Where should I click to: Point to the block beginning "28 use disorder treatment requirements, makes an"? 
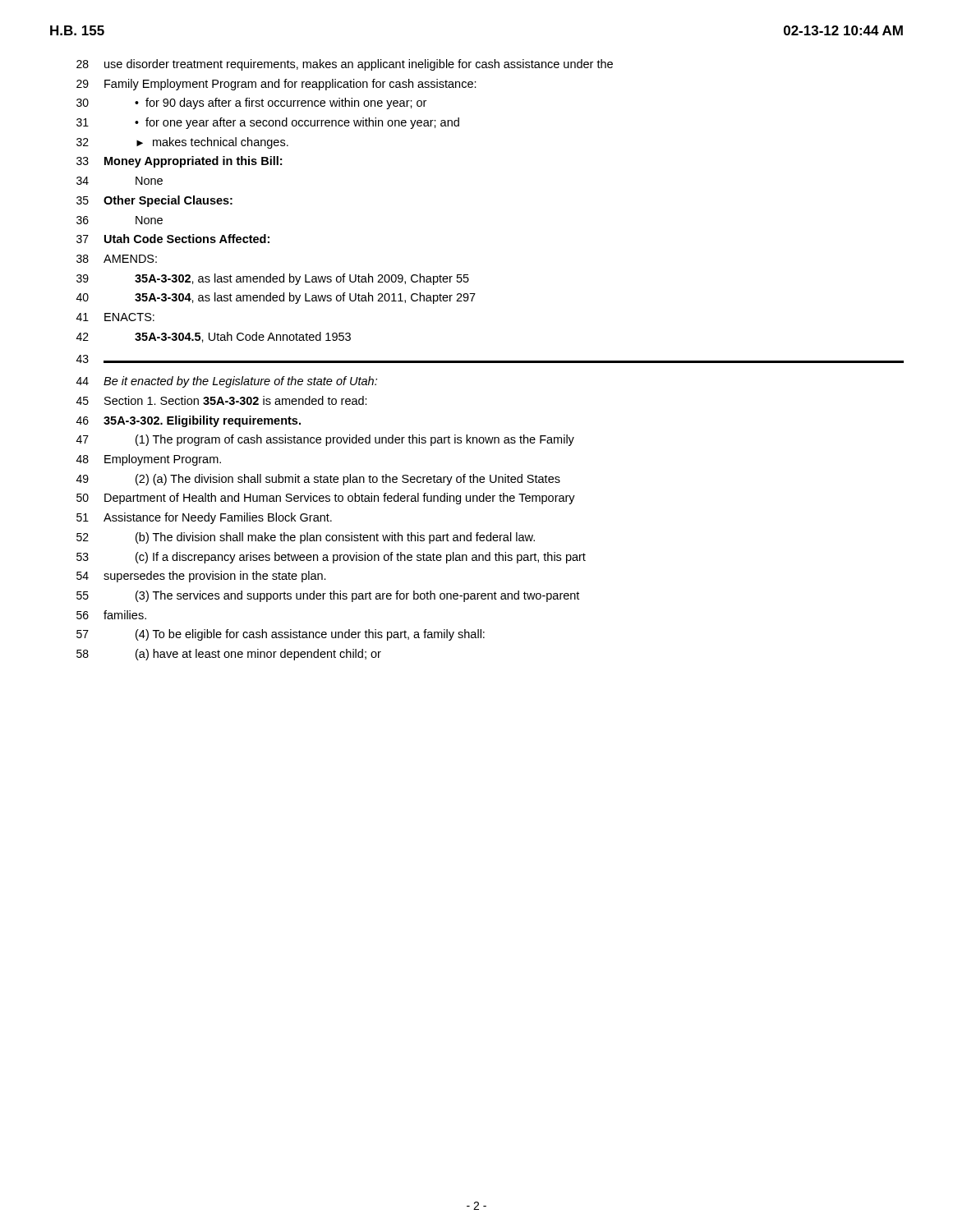pyautogui.click(x=476, y=64)
